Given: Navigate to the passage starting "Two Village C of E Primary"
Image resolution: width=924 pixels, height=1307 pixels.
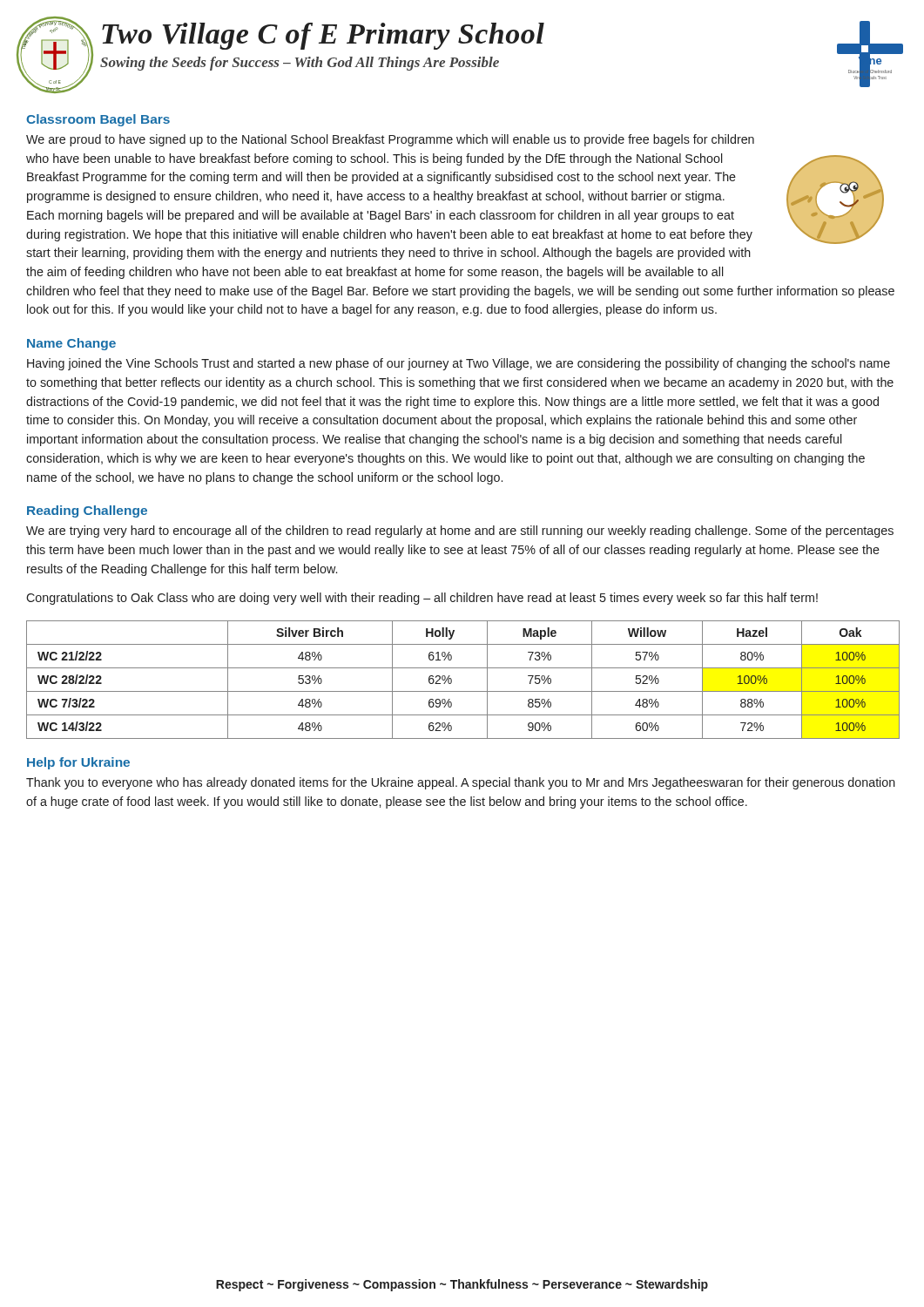Looking at the screenshot, I should point(464,44).
